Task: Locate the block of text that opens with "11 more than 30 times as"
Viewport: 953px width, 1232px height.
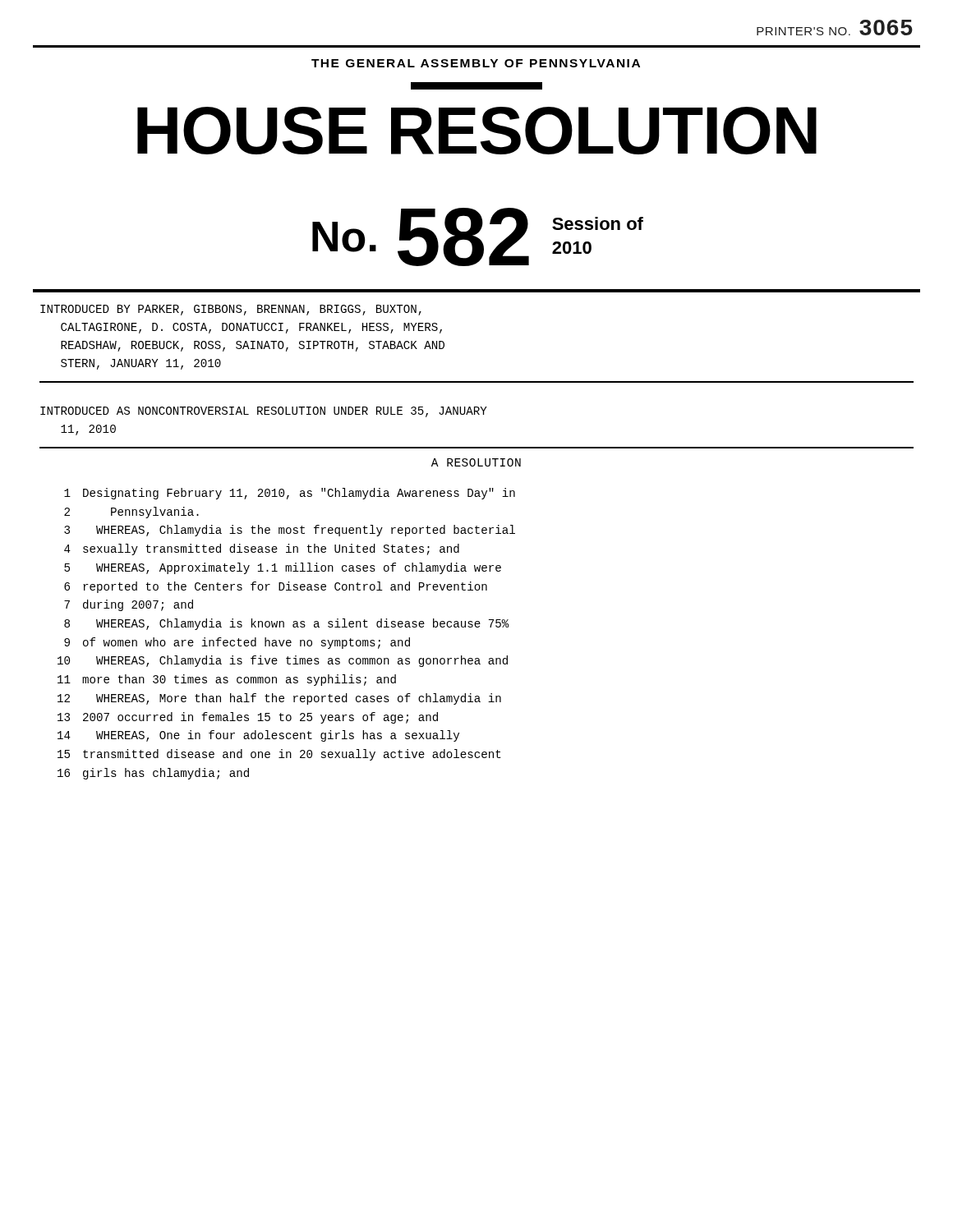Action: pos(227,680)
